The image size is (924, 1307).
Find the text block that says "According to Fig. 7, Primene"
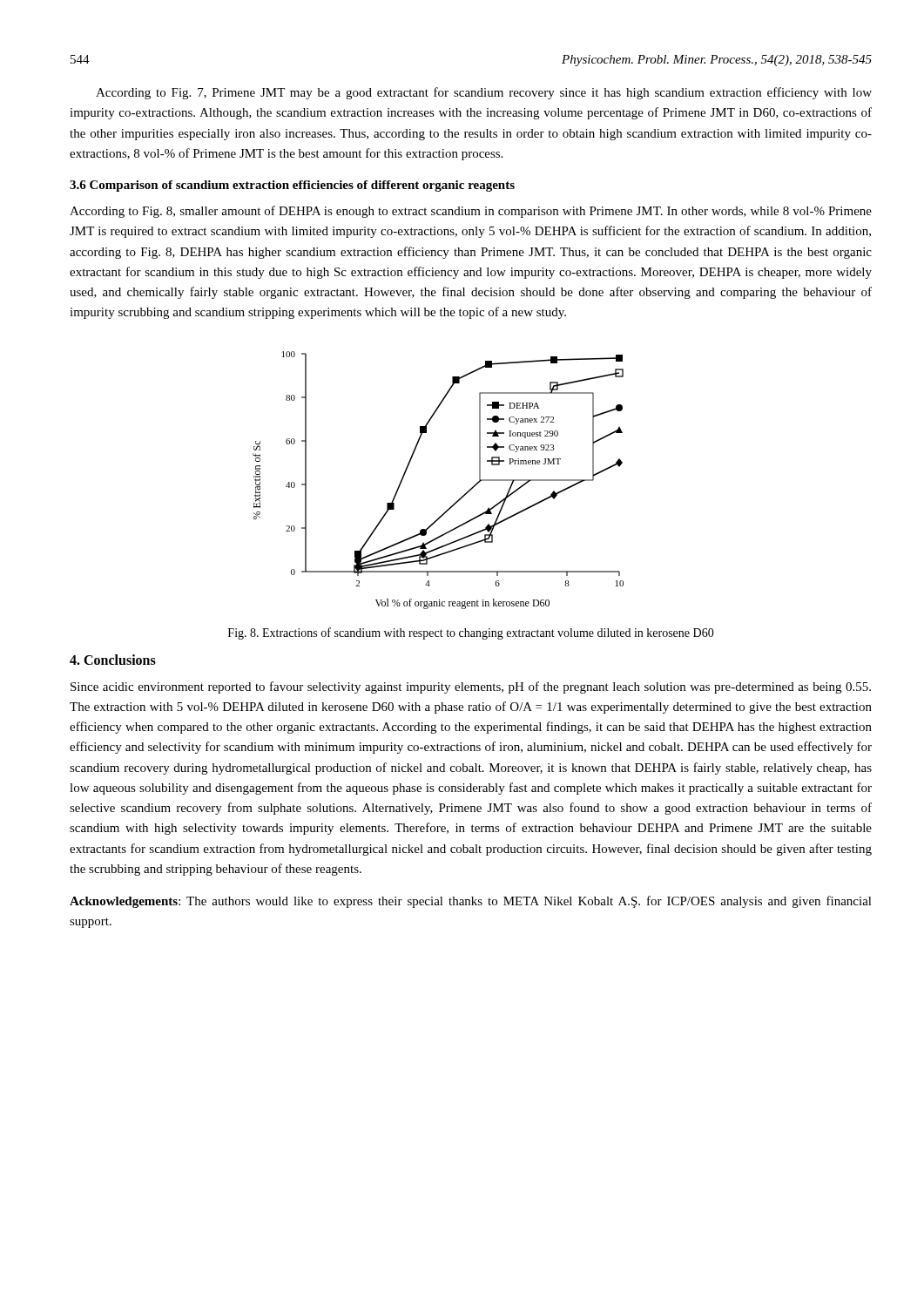click(x=471, y=123)
